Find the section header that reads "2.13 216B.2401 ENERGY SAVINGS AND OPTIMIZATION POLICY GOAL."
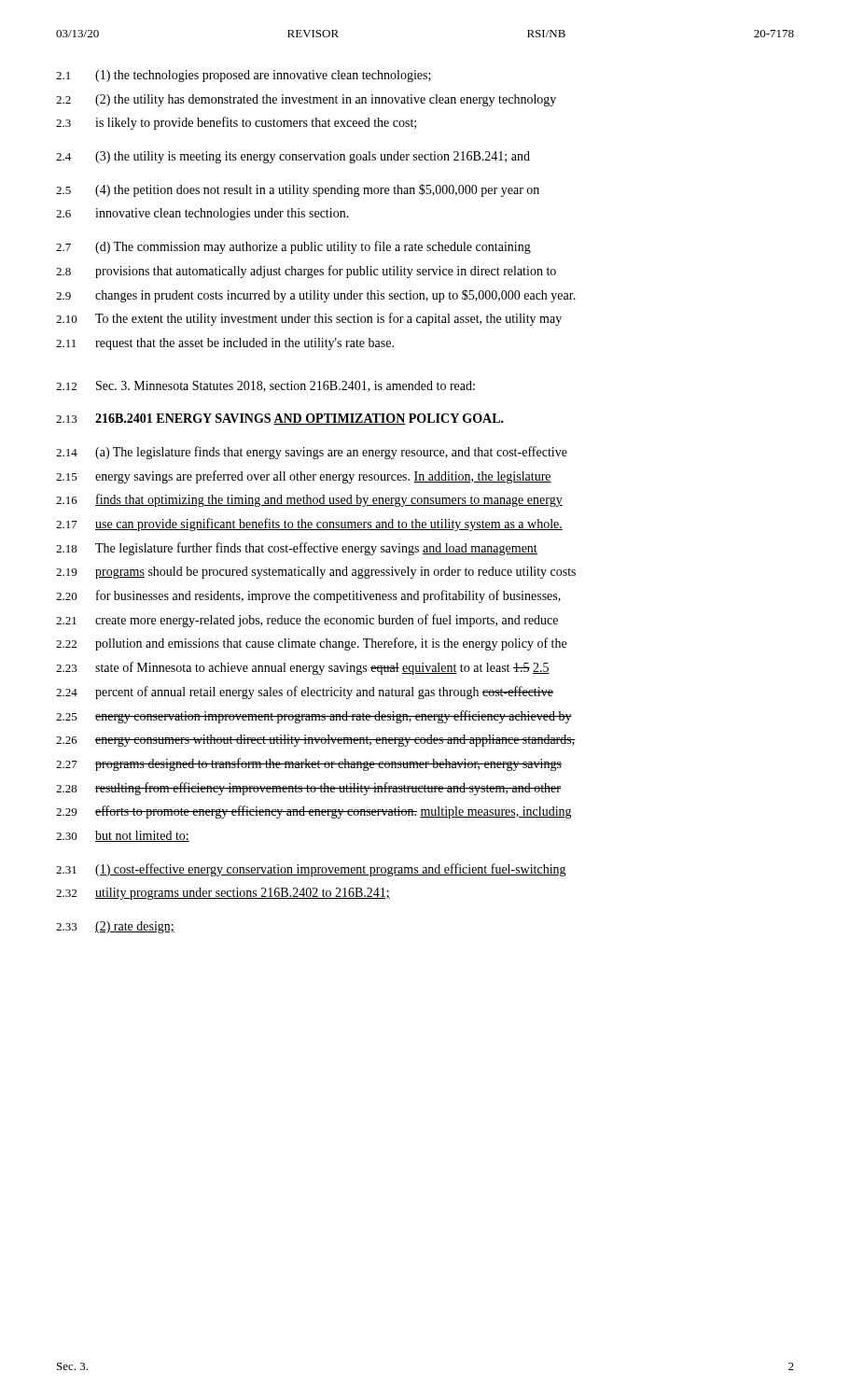This screenshot has width=850, height=1400. coord(425,419)
